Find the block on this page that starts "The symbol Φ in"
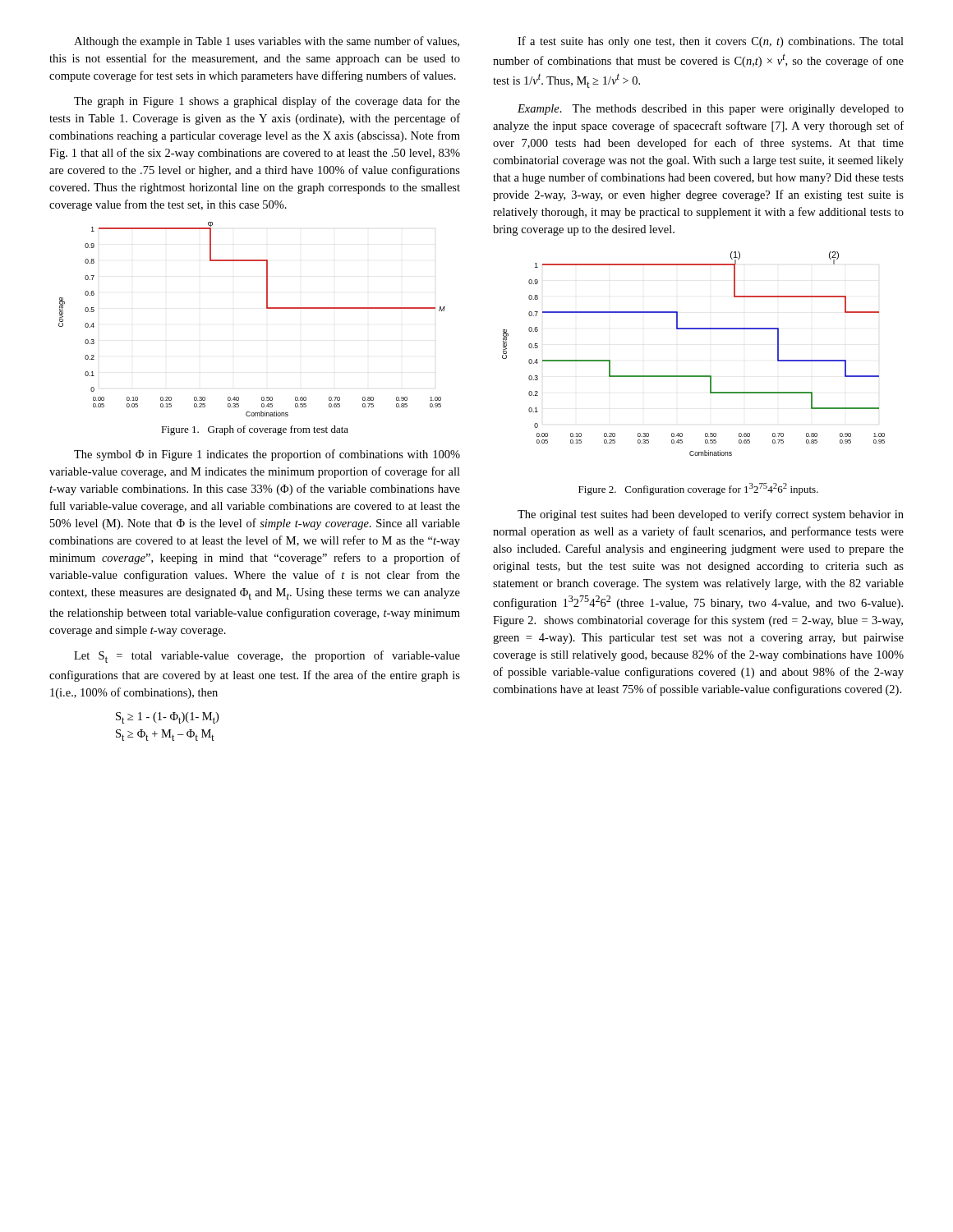 point(255,542)
